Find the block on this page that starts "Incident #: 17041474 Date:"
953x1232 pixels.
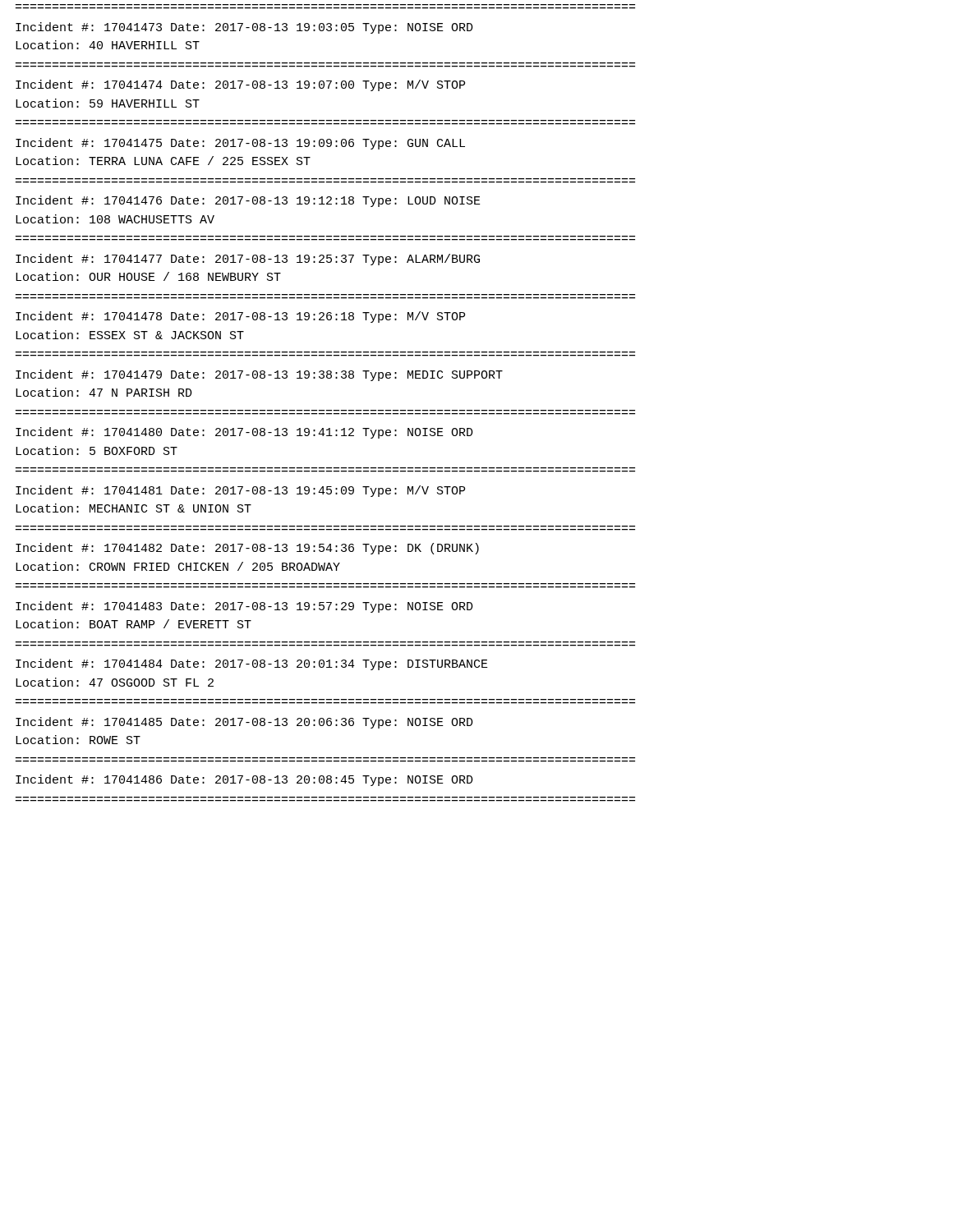click(240, 85)
